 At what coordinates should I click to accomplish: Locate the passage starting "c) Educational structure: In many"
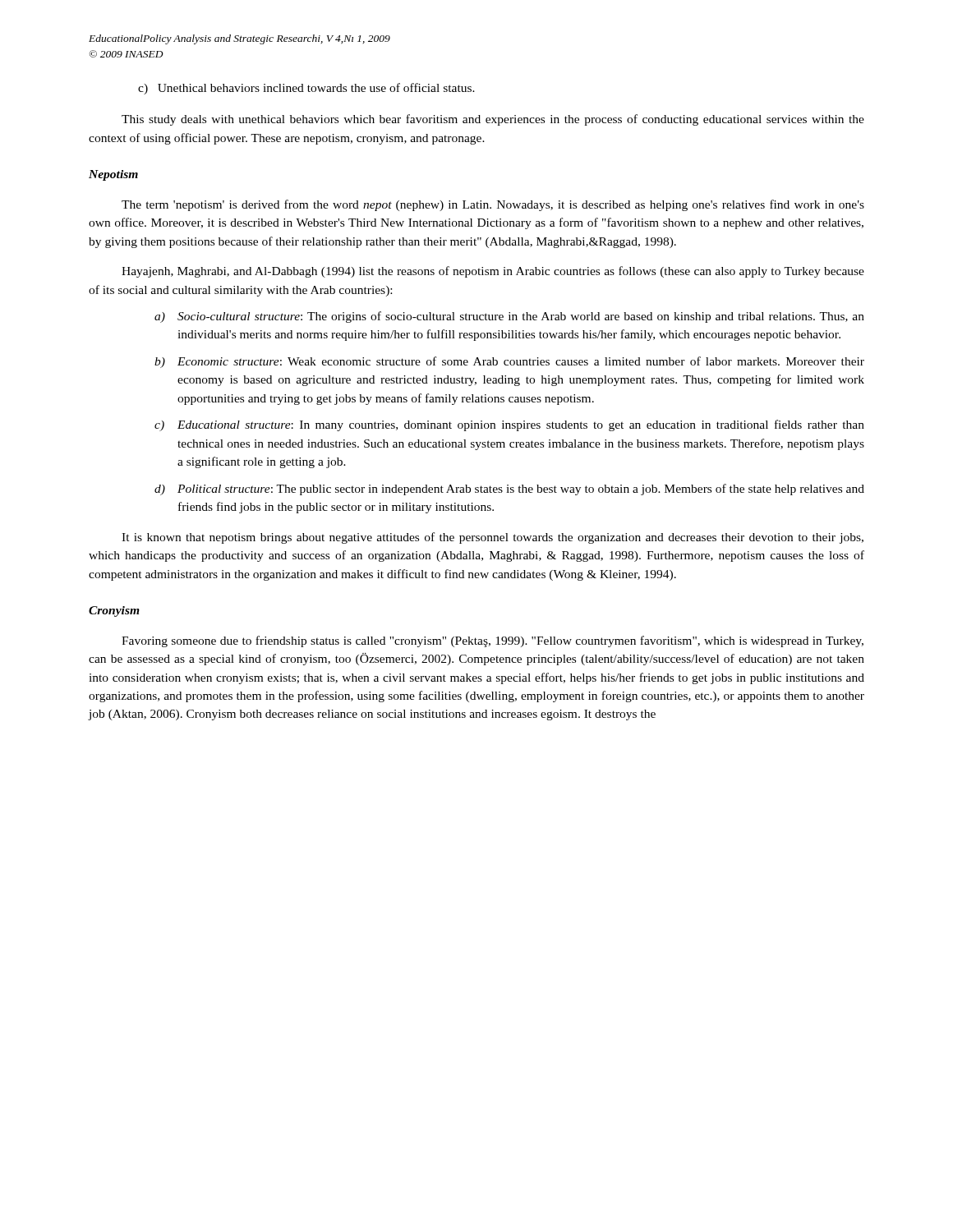pos(509,444)
